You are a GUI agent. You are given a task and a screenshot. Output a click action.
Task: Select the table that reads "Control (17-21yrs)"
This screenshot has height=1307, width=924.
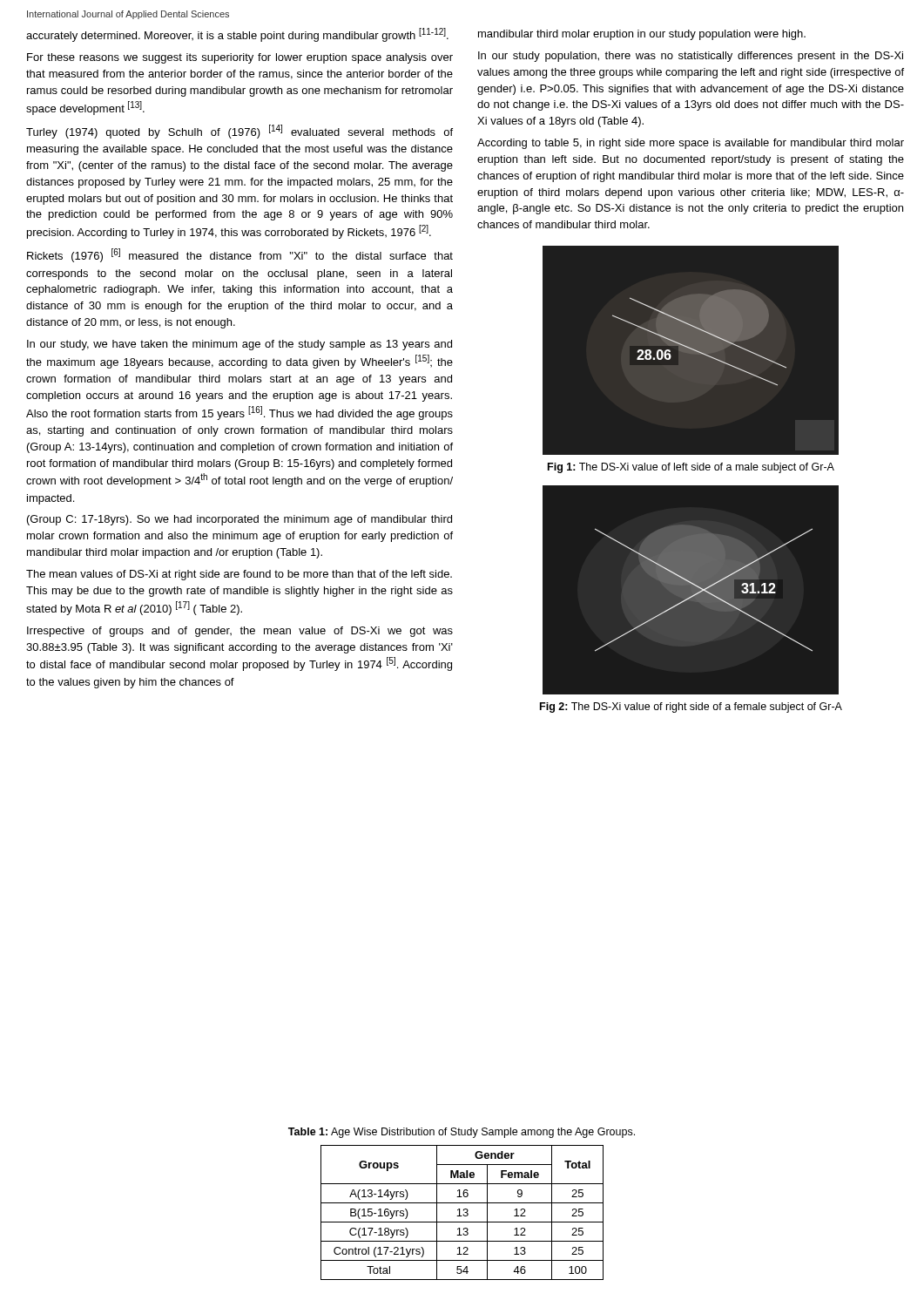(462, 1212)
